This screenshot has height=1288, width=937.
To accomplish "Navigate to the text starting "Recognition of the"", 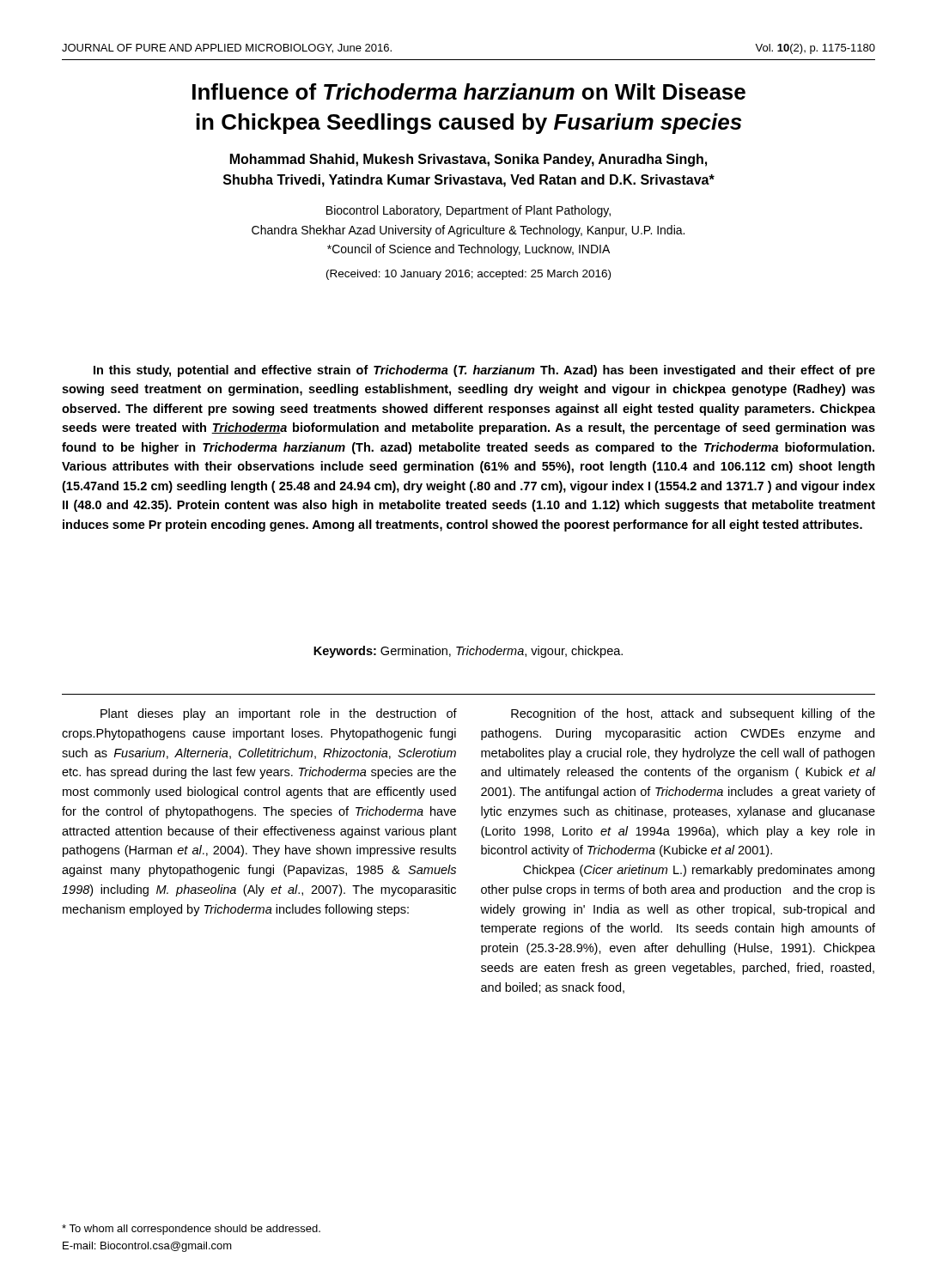I will 678,851.
